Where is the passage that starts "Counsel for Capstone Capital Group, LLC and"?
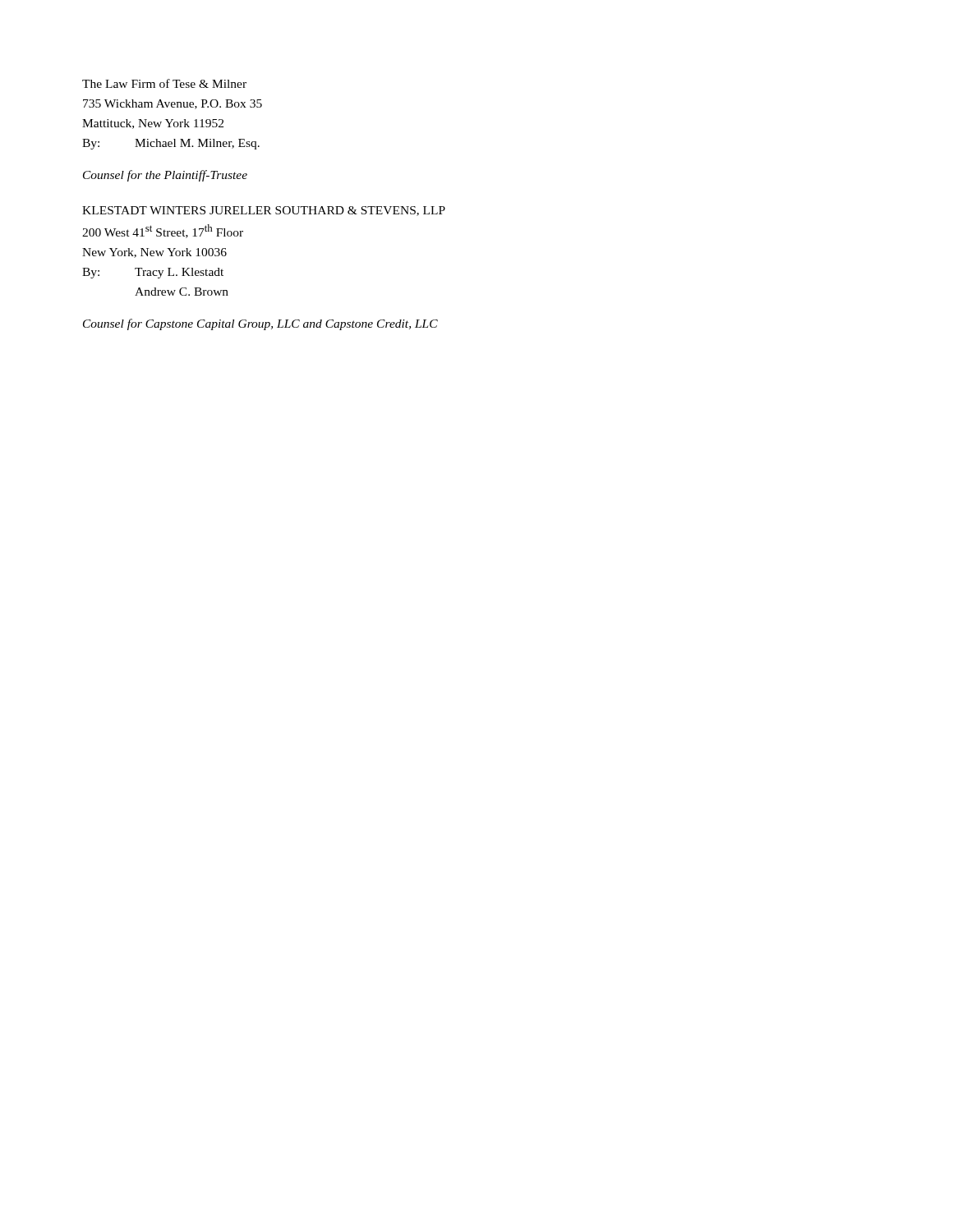953x1232 pixels. 260,323
